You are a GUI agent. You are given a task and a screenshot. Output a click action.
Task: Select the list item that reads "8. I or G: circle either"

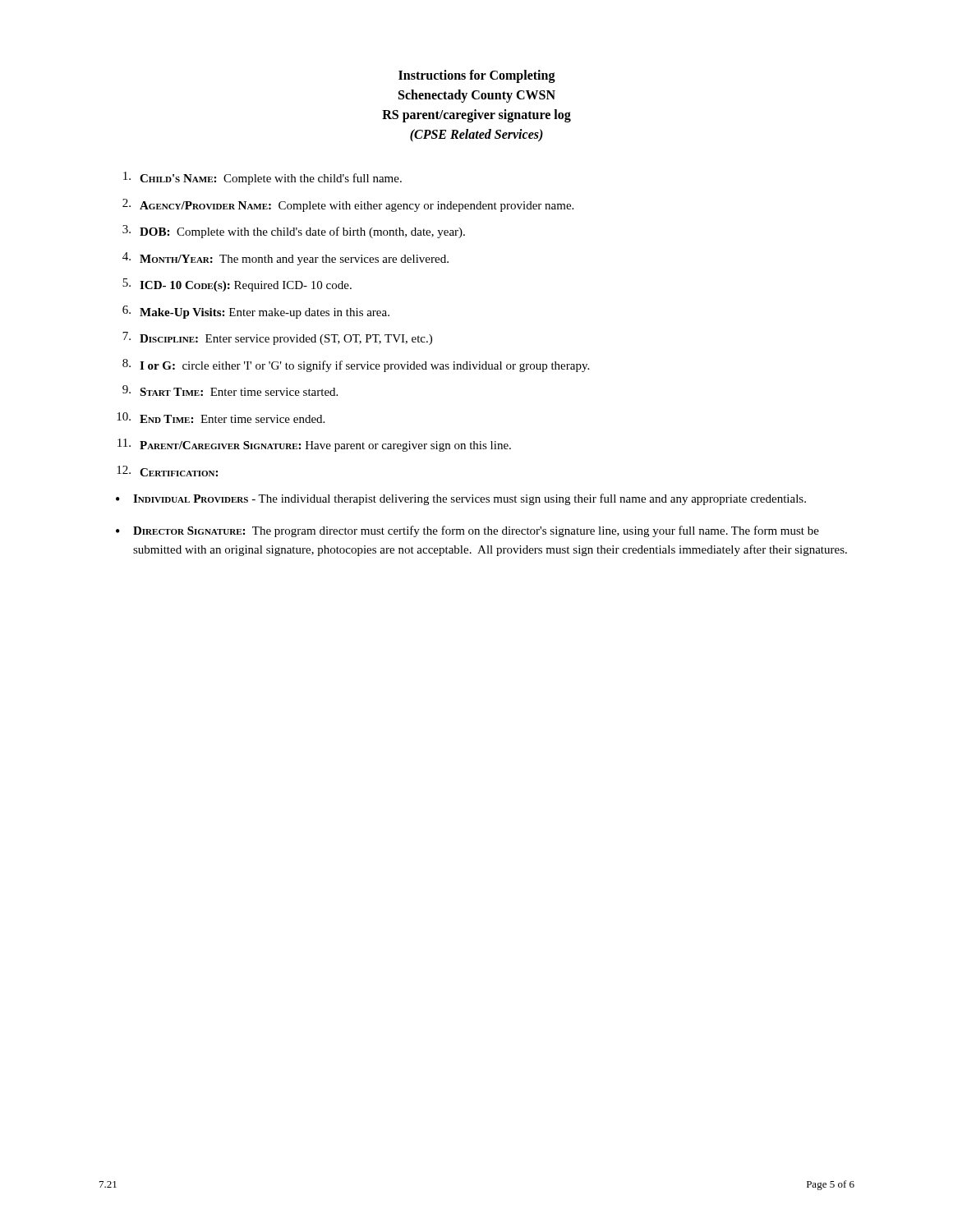(476, 365)
